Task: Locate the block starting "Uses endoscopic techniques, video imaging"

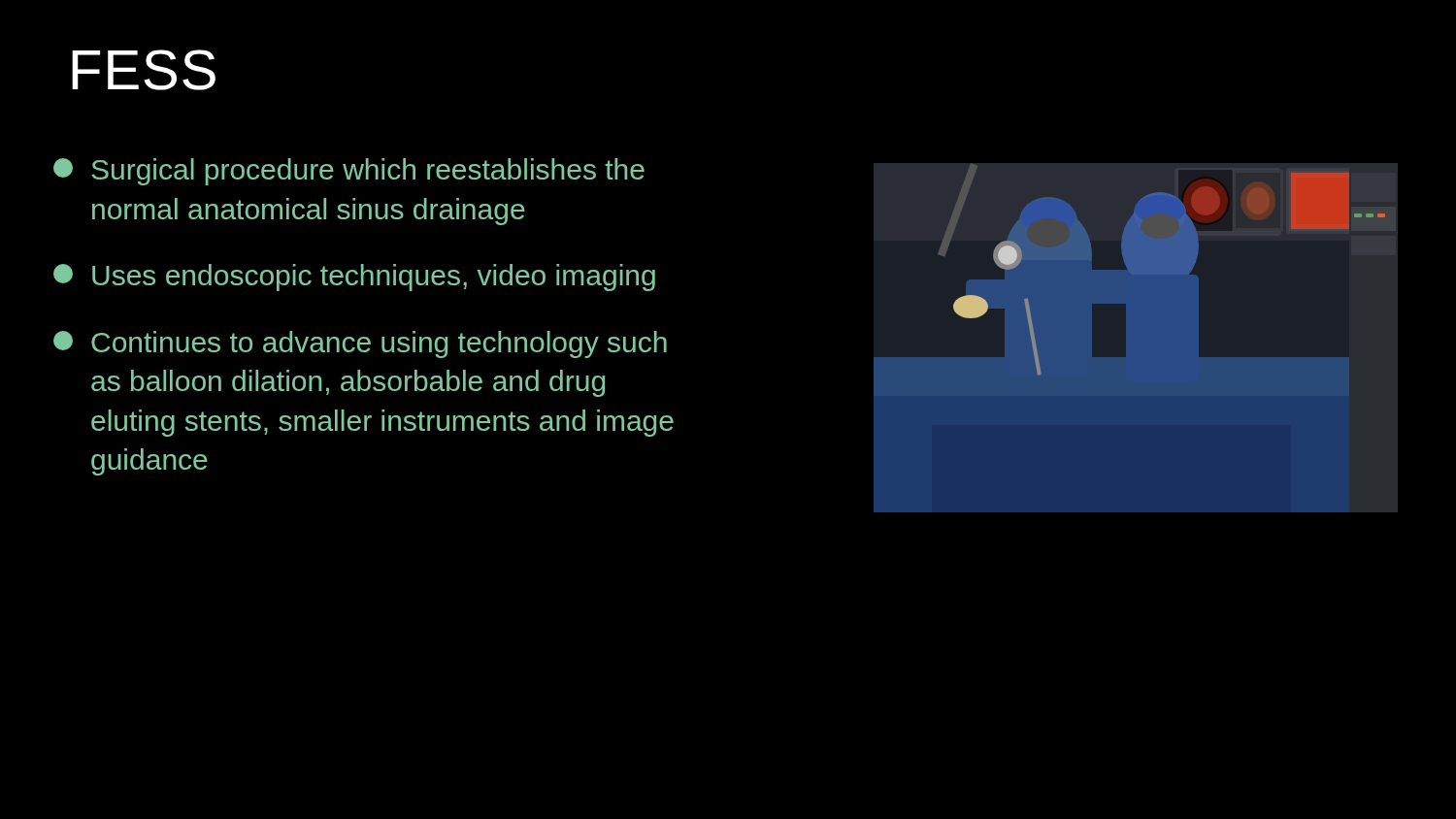Action: (x=413, y=276)
